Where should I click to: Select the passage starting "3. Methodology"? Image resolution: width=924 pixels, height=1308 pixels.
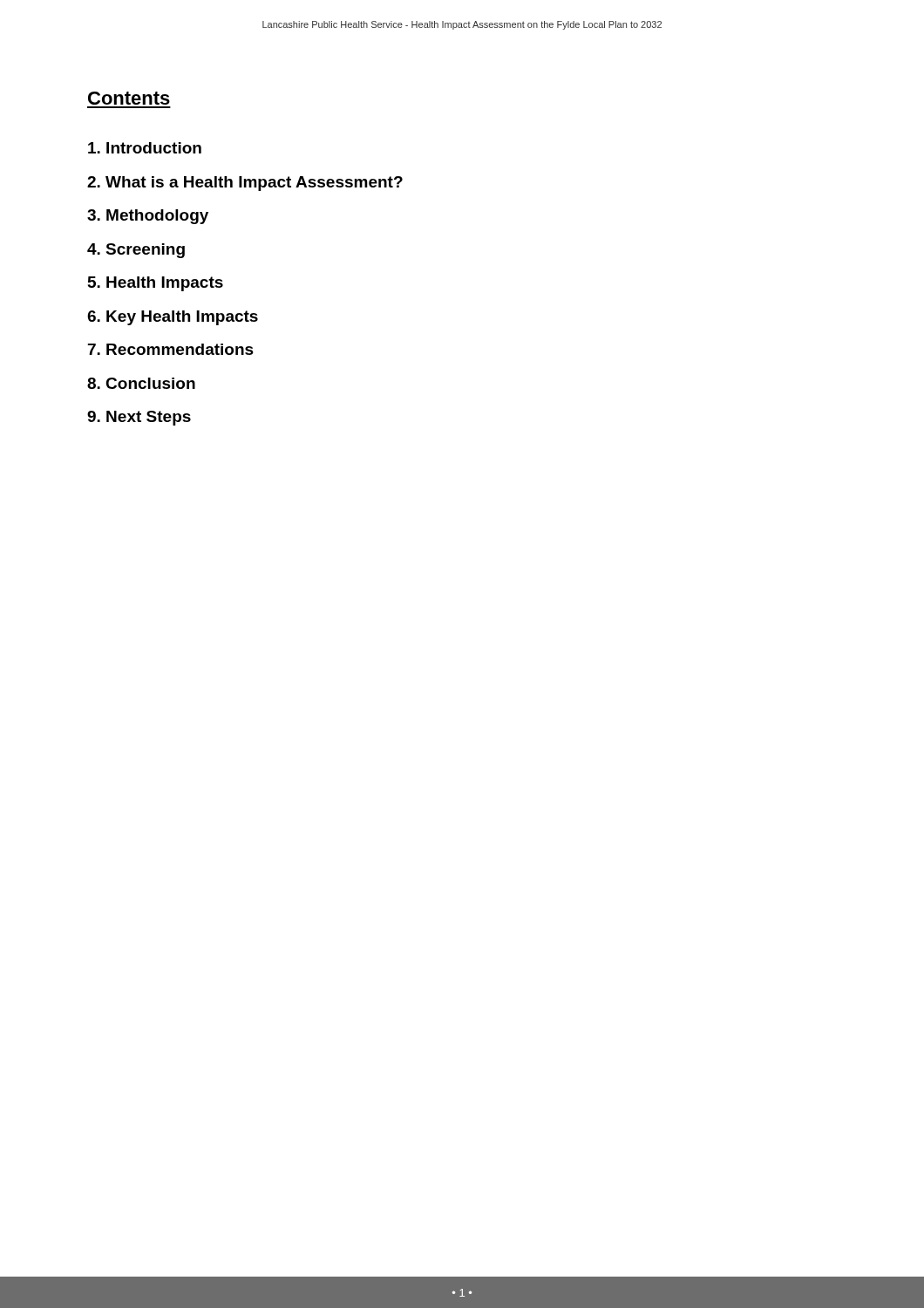click(x=148, y=215)
